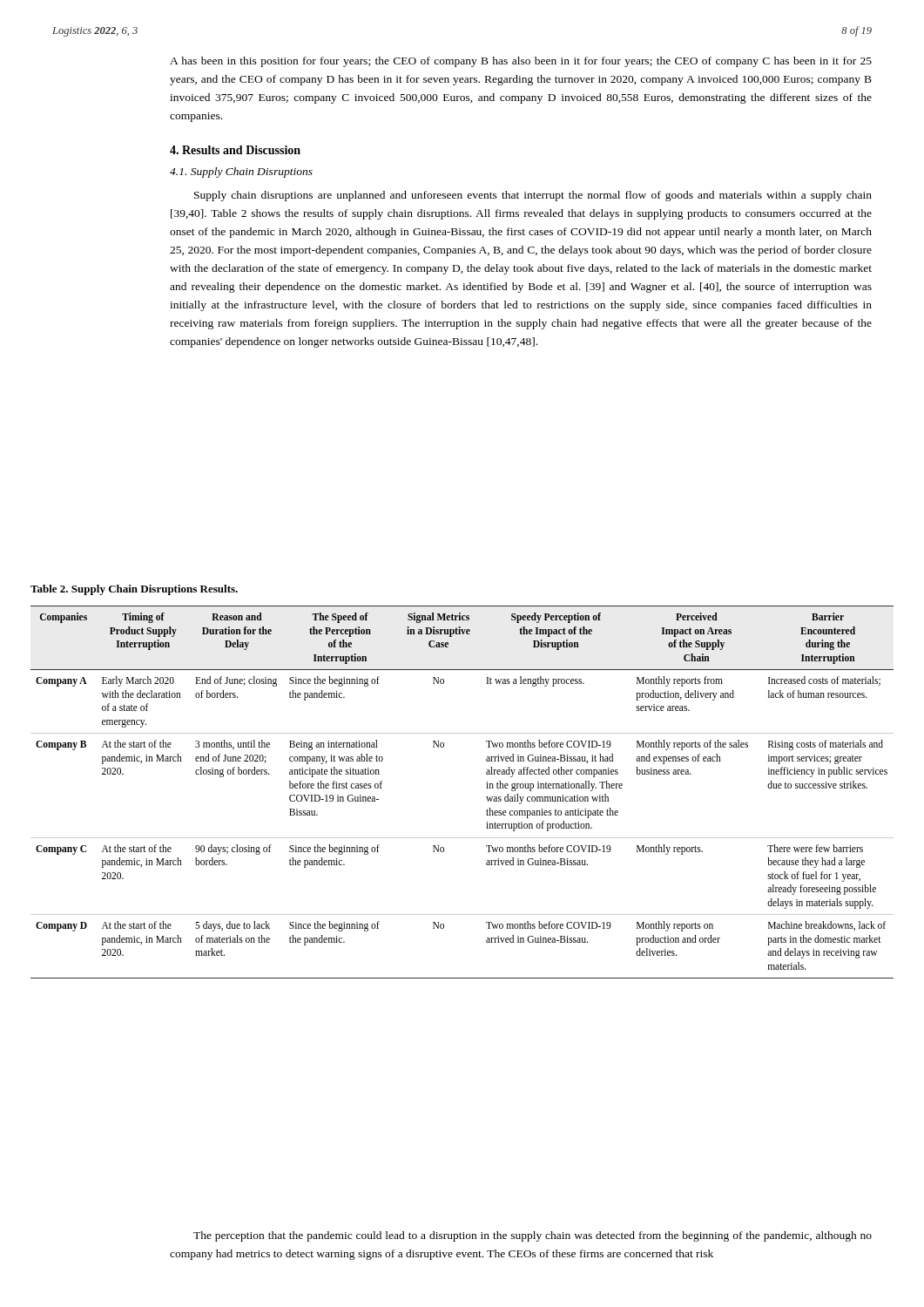Click on the region starting "A has been"
The width and height of the screenshot is (924, 1307).
pyautogui.click(x=521, y=88)
